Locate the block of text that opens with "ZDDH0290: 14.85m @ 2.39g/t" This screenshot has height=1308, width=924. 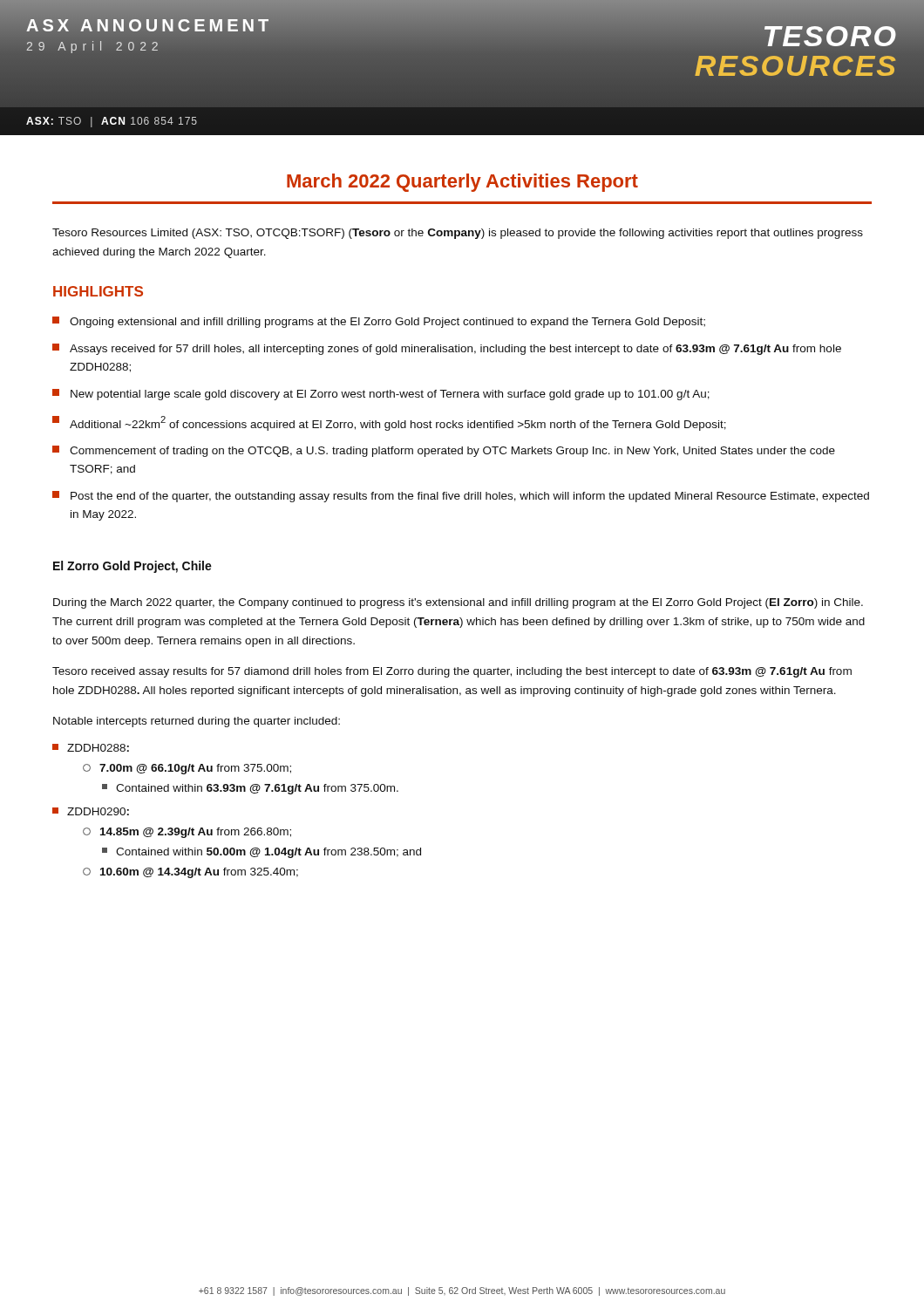[91, 811]
